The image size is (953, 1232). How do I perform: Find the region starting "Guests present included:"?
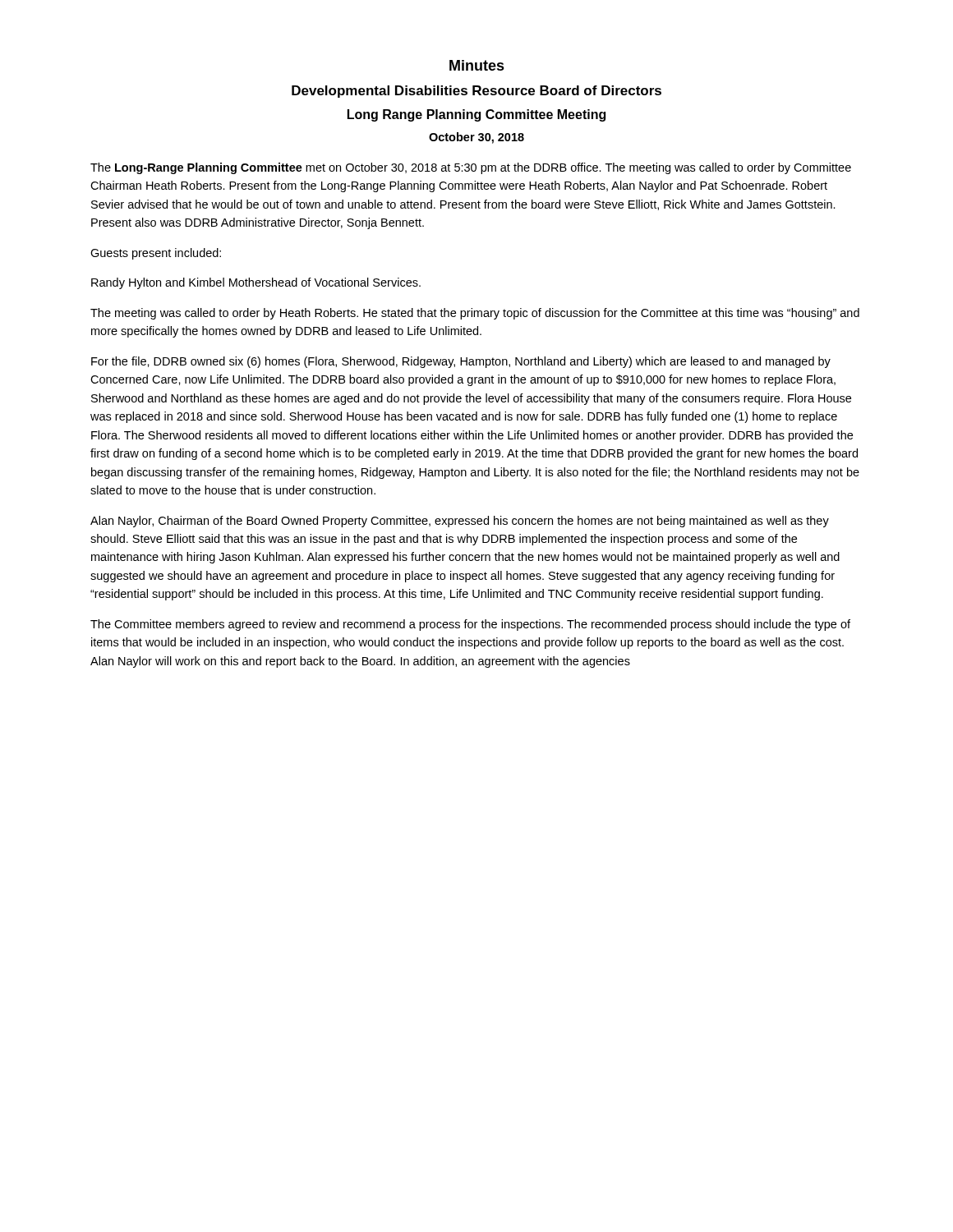click(x=156, y=253)
